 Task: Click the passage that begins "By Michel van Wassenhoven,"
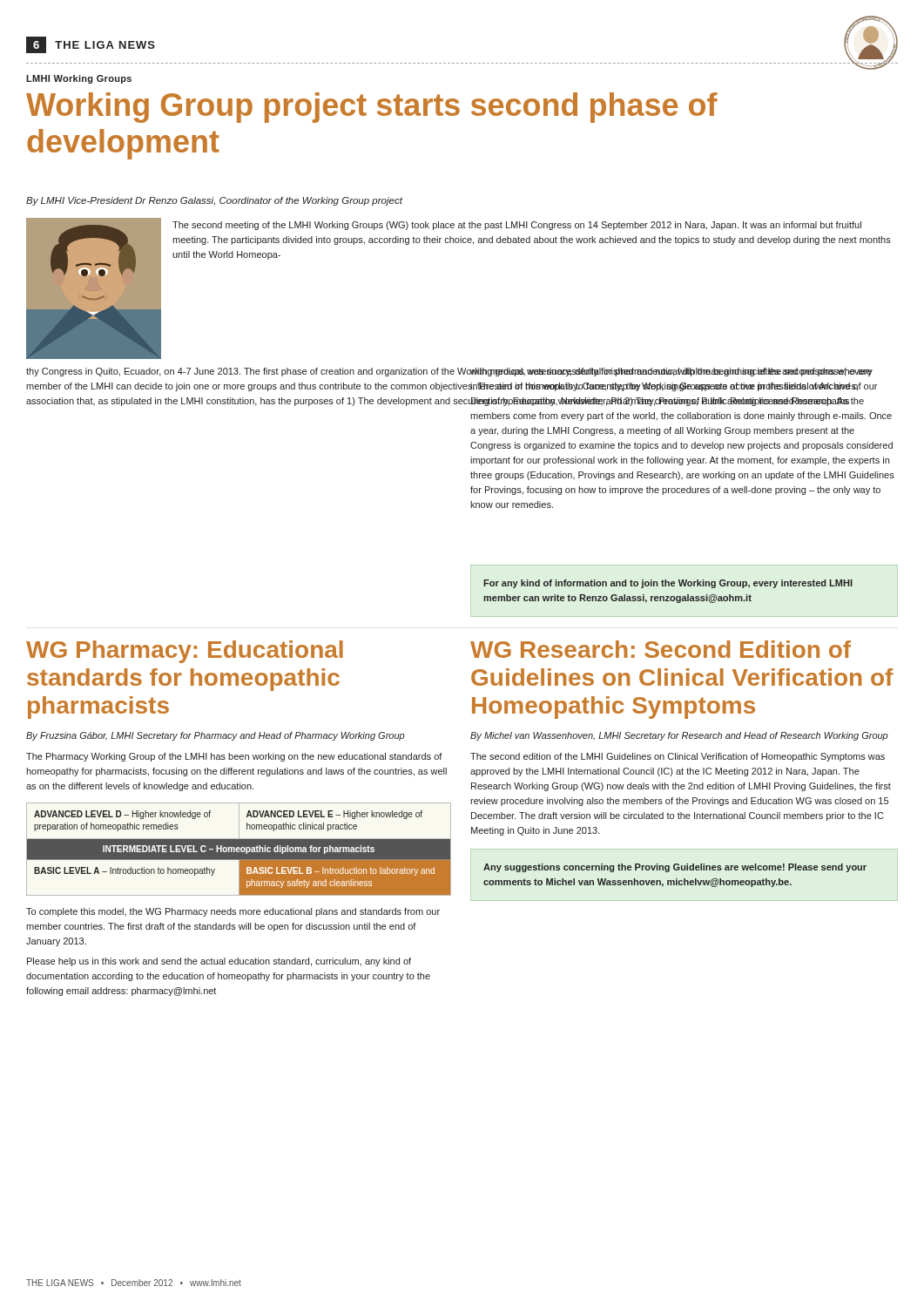pyautogui.click(x=679, y=735)
